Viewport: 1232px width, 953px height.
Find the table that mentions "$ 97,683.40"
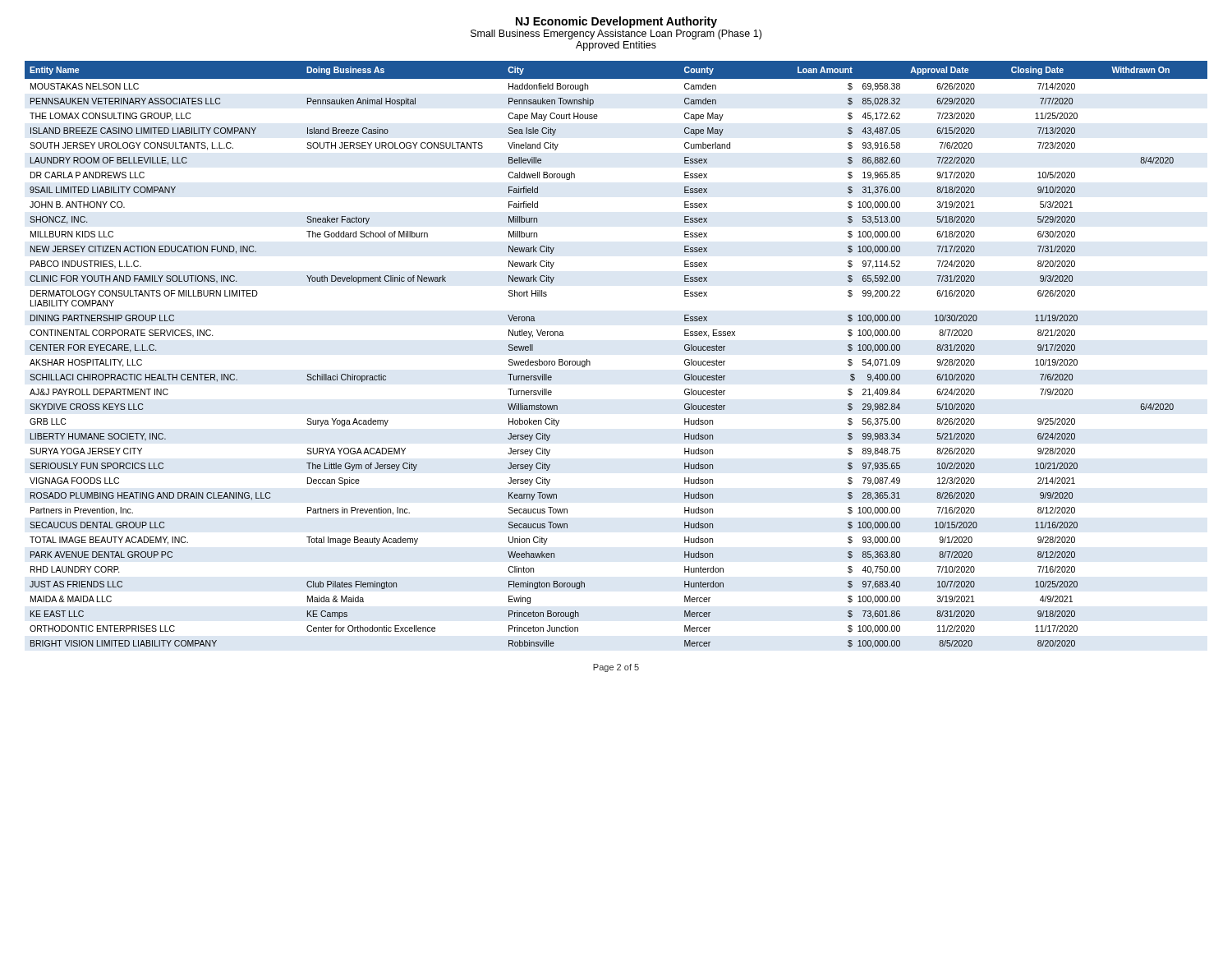[x=616, y=356]
